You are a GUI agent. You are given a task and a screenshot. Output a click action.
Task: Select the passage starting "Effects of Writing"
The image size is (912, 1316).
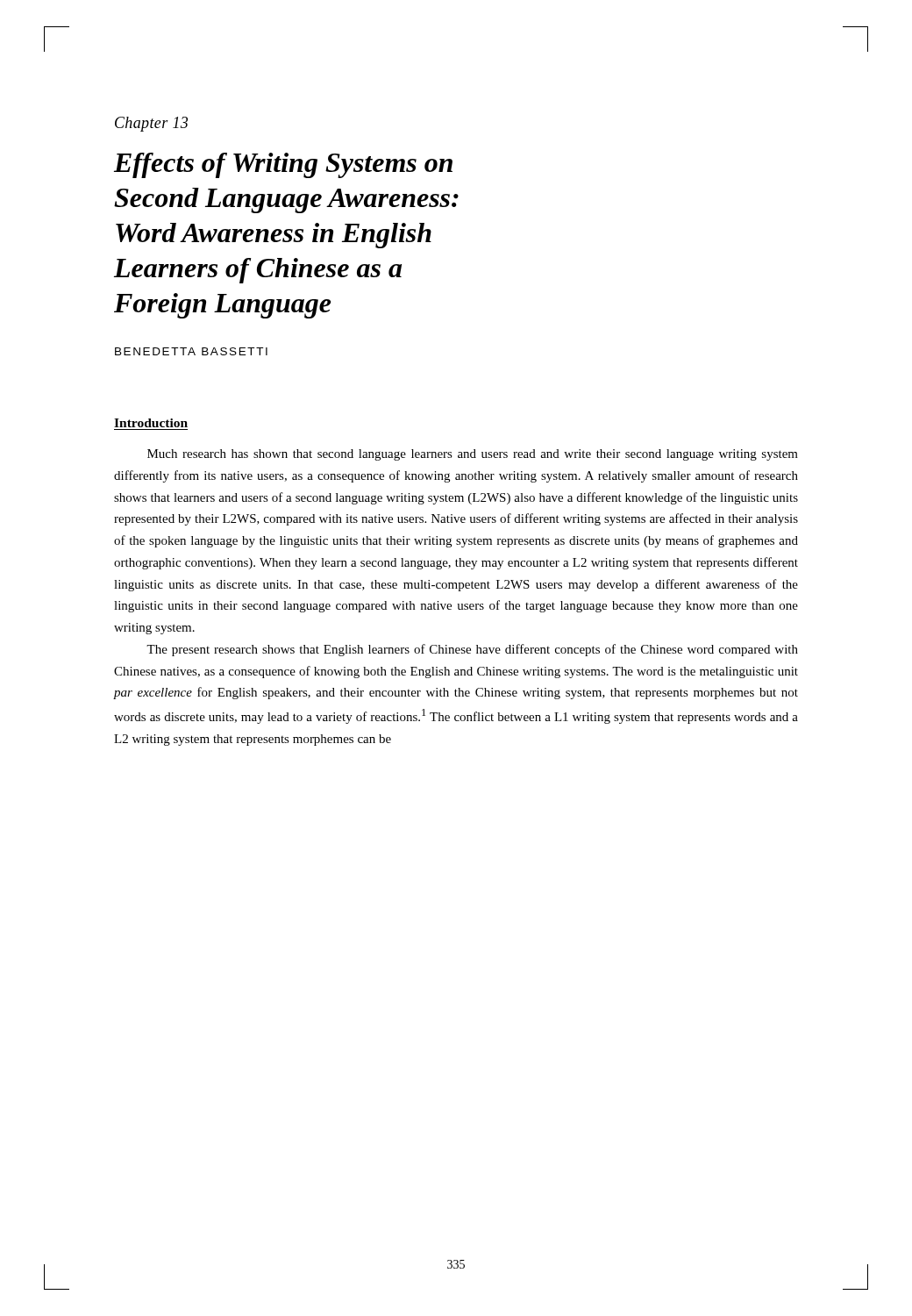pyautogui.click(x=287, y=232)
